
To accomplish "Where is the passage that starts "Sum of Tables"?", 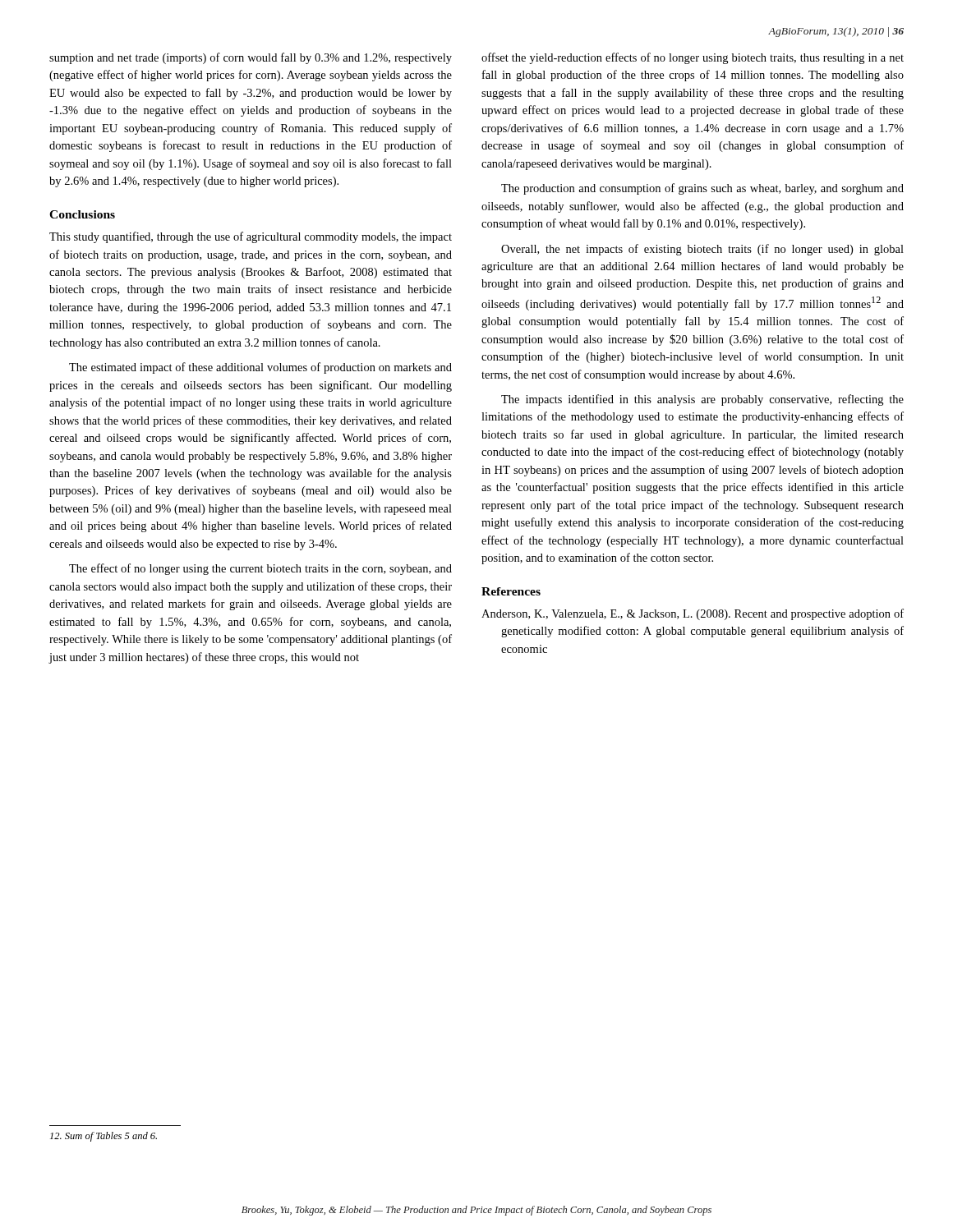I will pos(104,1136).
